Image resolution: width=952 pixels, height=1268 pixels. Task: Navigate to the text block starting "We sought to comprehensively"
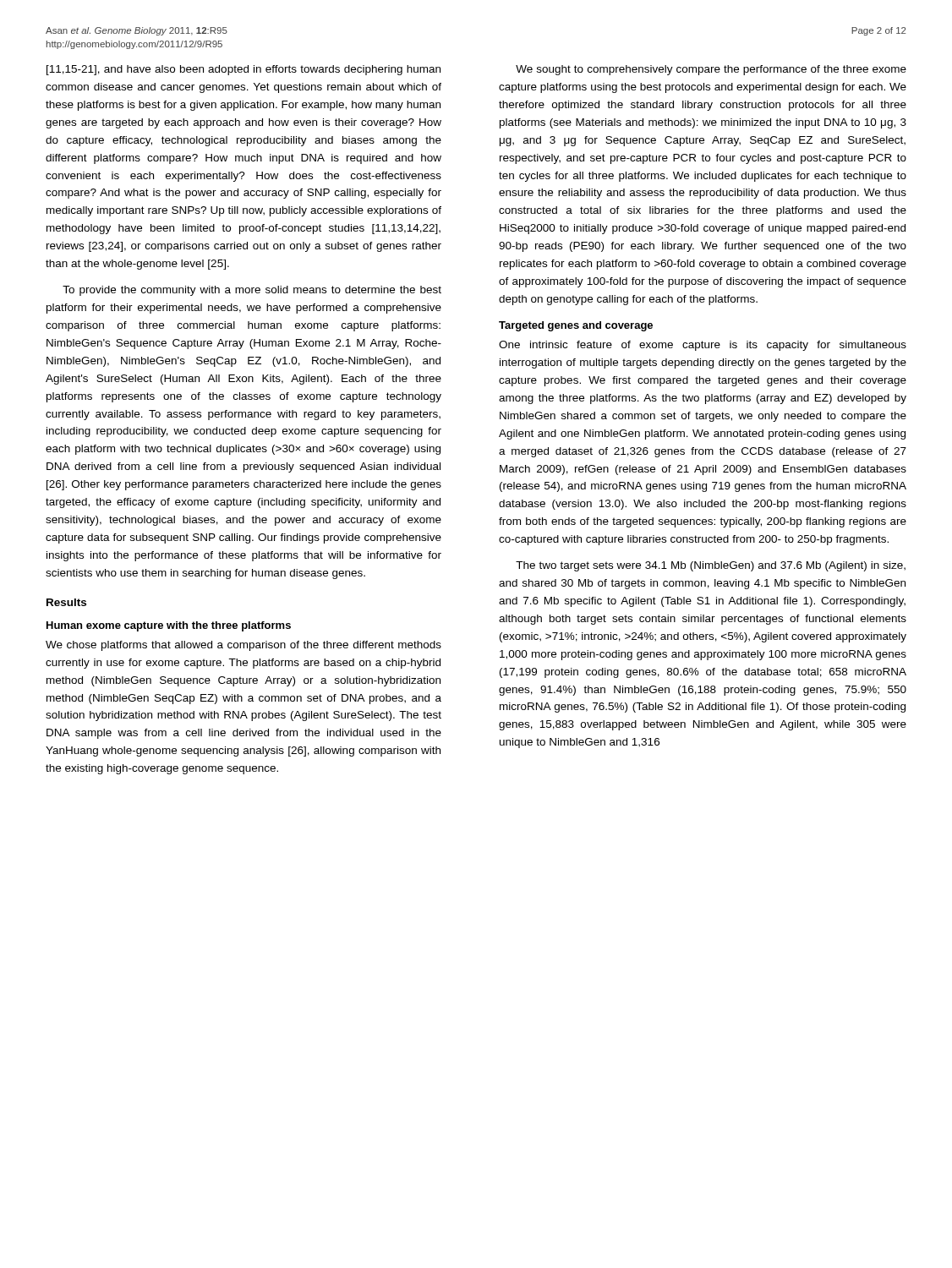tap(703, 185)
